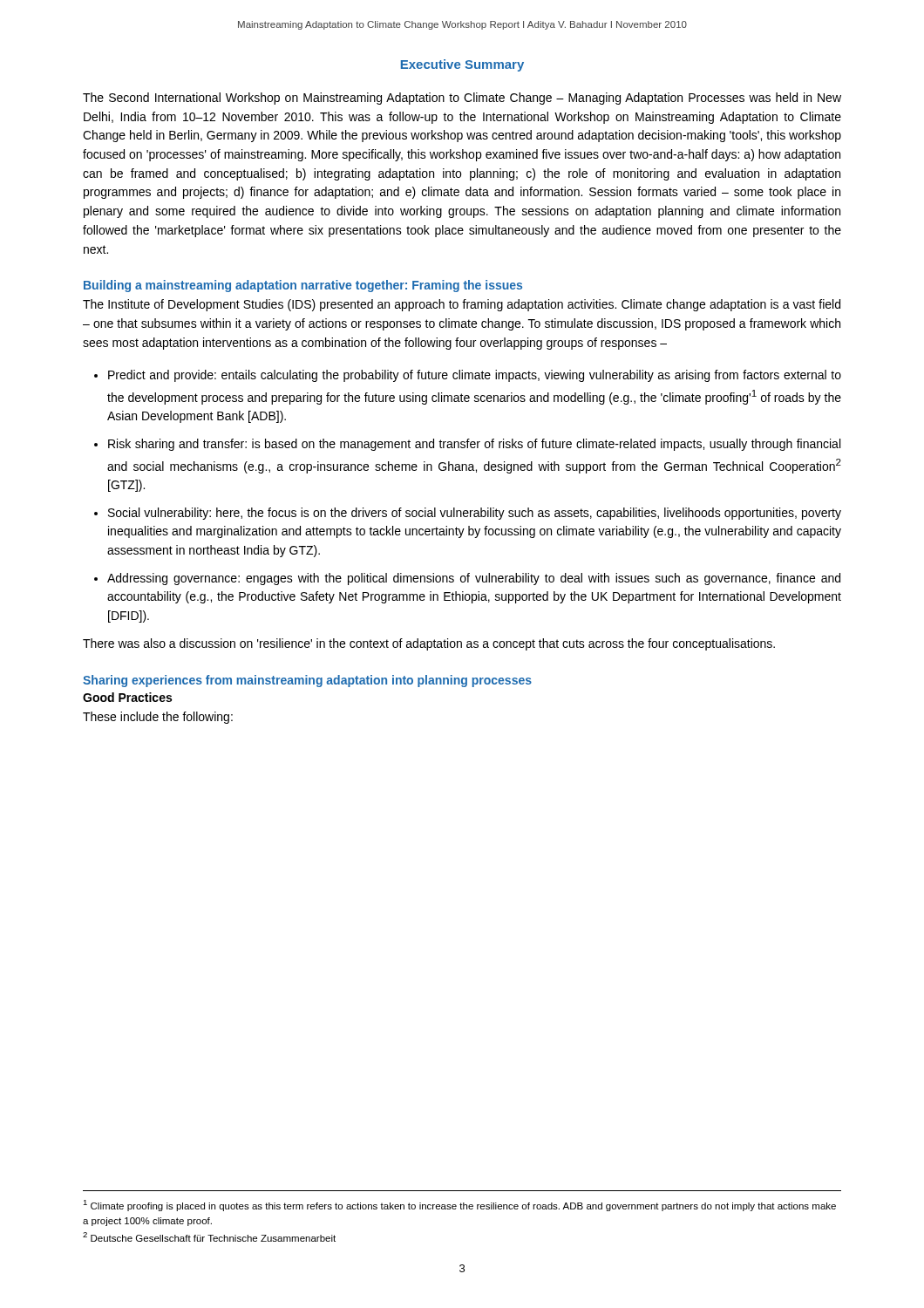
Task: Find the text block starting "Building a mainstreaming adaptation narrative together:"
Action: 303,285
